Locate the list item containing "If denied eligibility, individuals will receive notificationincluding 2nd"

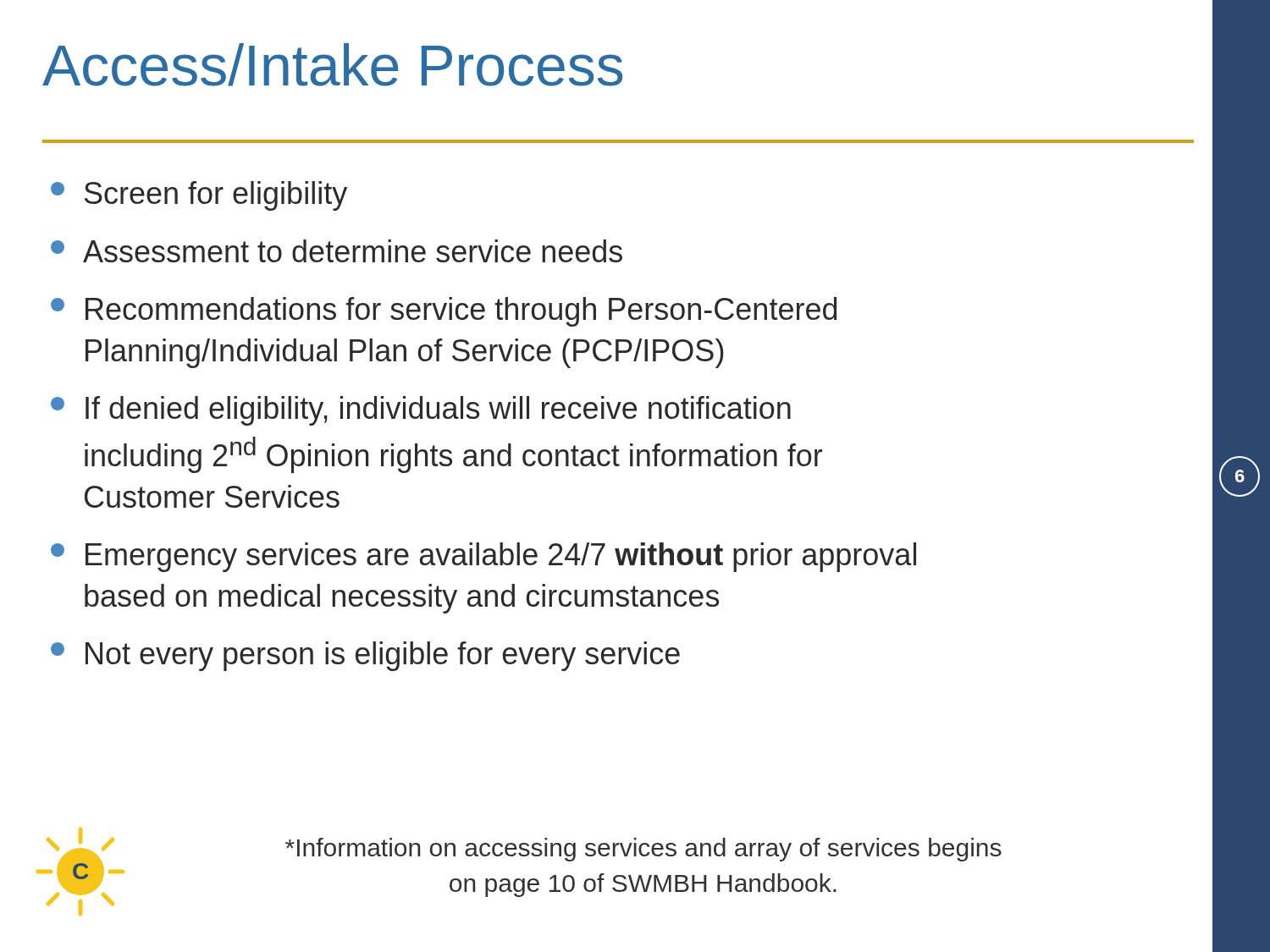pos(437,453)
